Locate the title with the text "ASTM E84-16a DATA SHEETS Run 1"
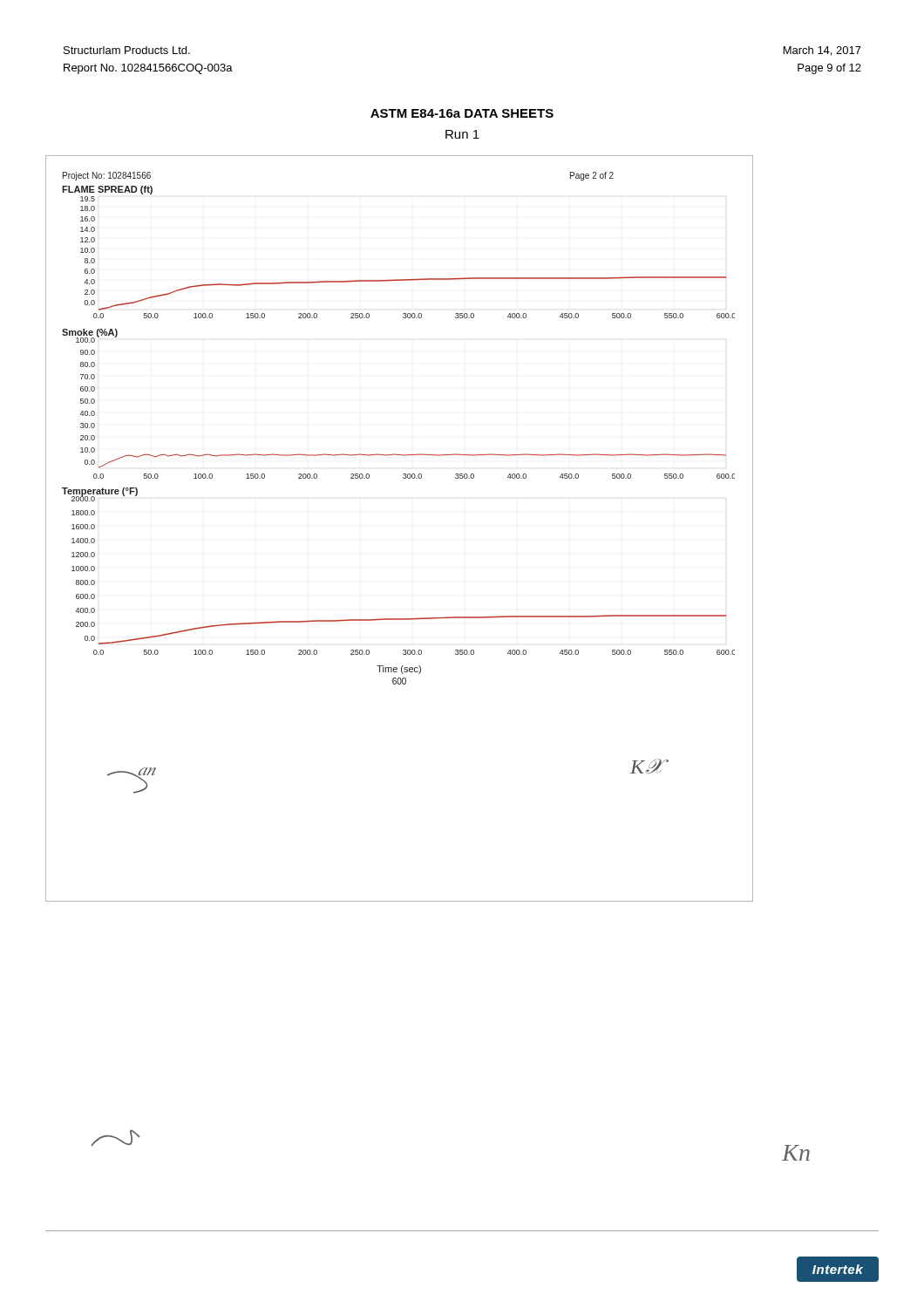Screen dimensions: 1308x924 (462, 123)
